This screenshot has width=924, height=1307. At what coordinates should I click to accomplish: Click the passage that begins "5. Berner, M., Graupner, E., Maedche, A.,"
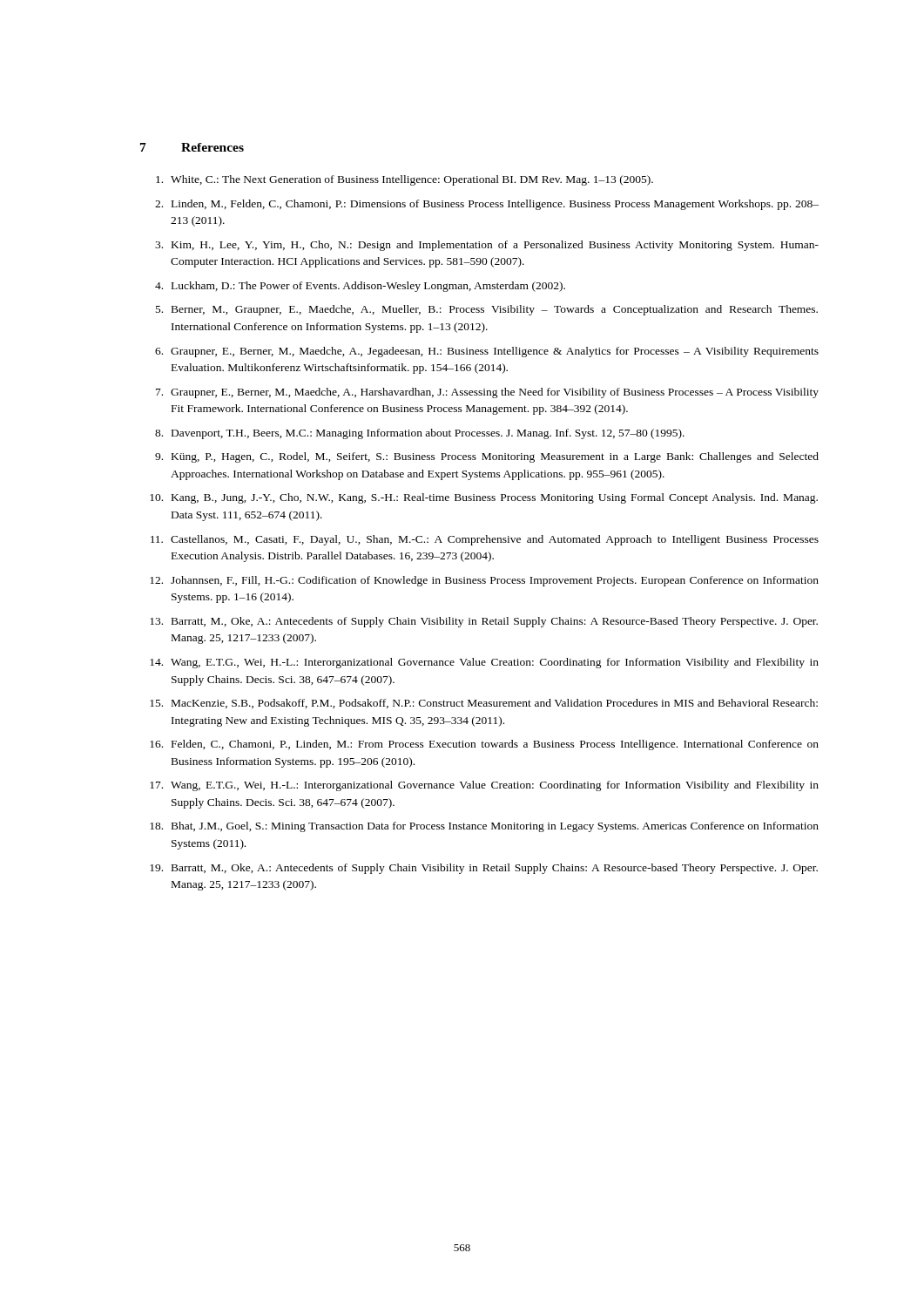tap(479, 318)
